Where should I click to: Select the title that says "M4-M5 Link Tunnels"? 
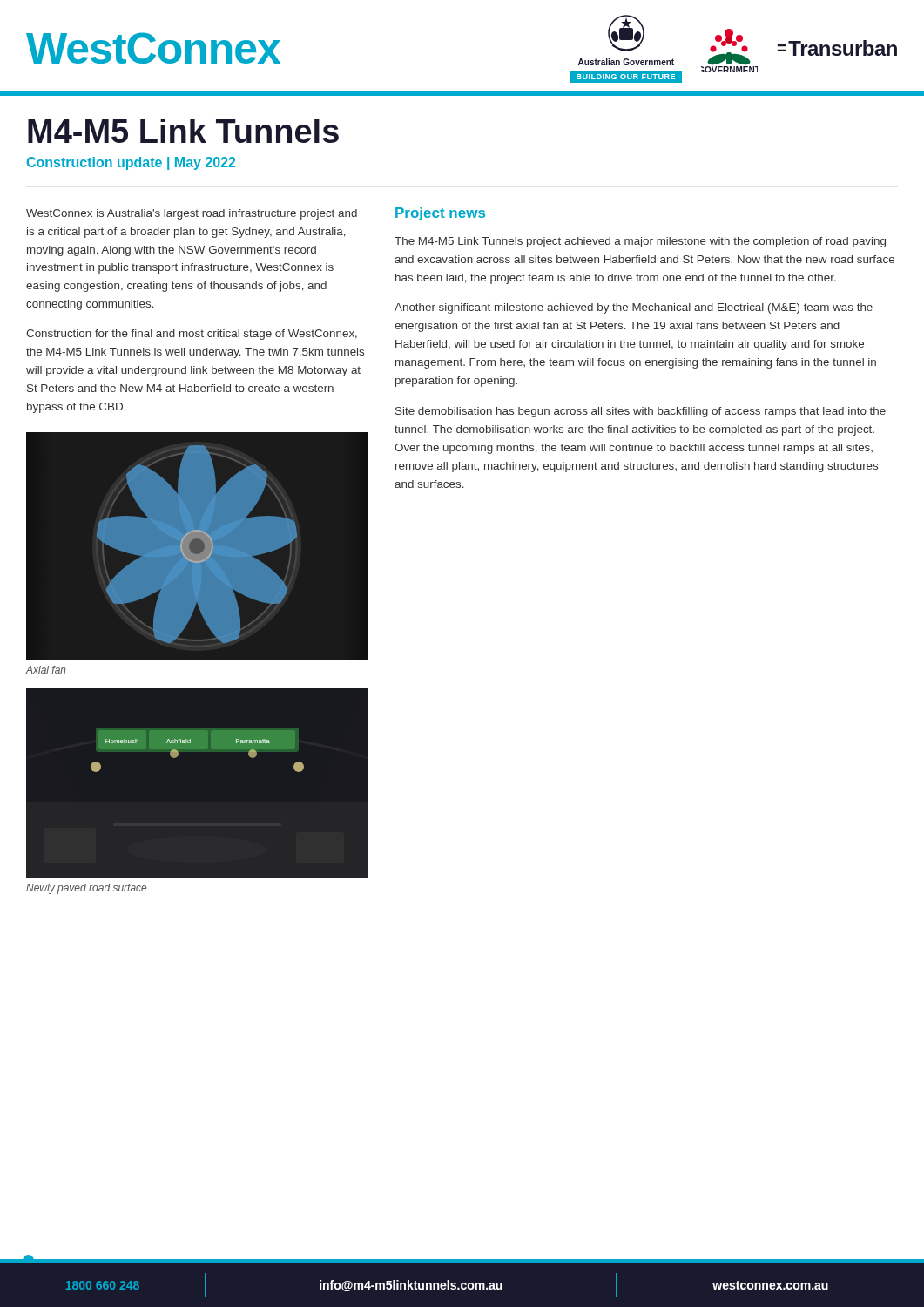point(183,131)
